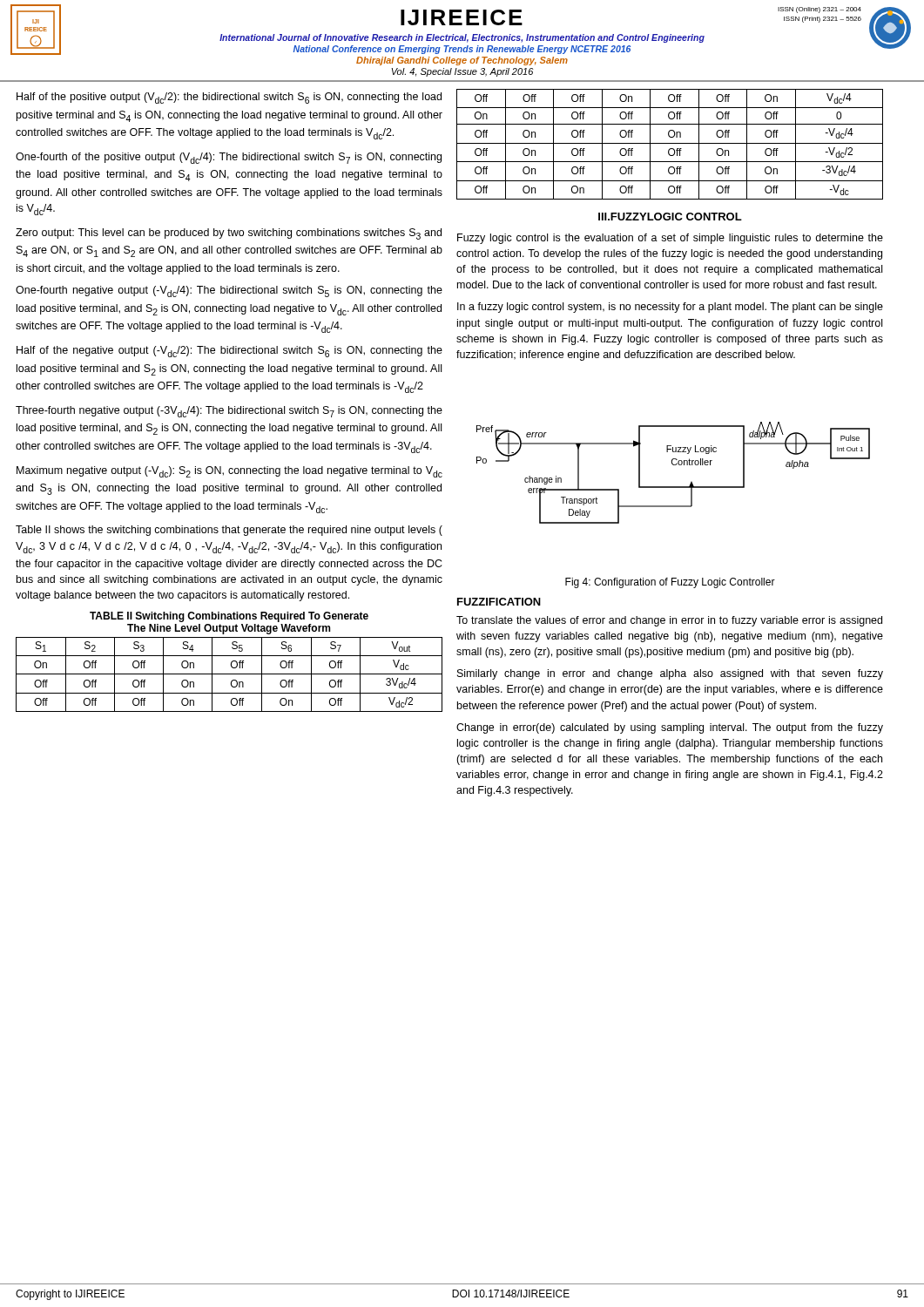
Task: Where is the passage that starts "Table II shows the"?
Action: (x=229, y=563)
